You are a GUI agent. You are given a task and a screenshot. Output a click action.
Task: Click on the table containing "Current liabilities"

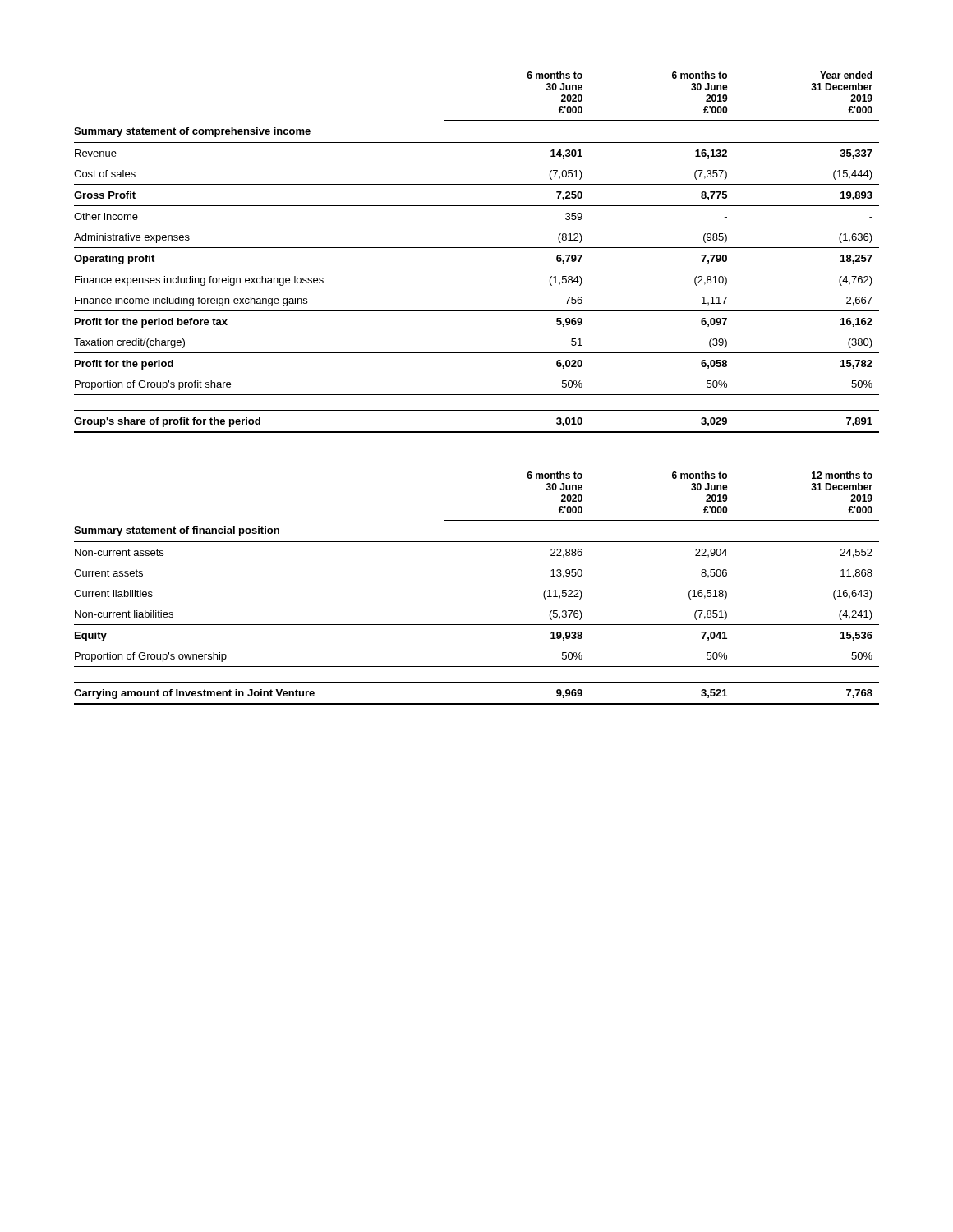tap(476, 585)
